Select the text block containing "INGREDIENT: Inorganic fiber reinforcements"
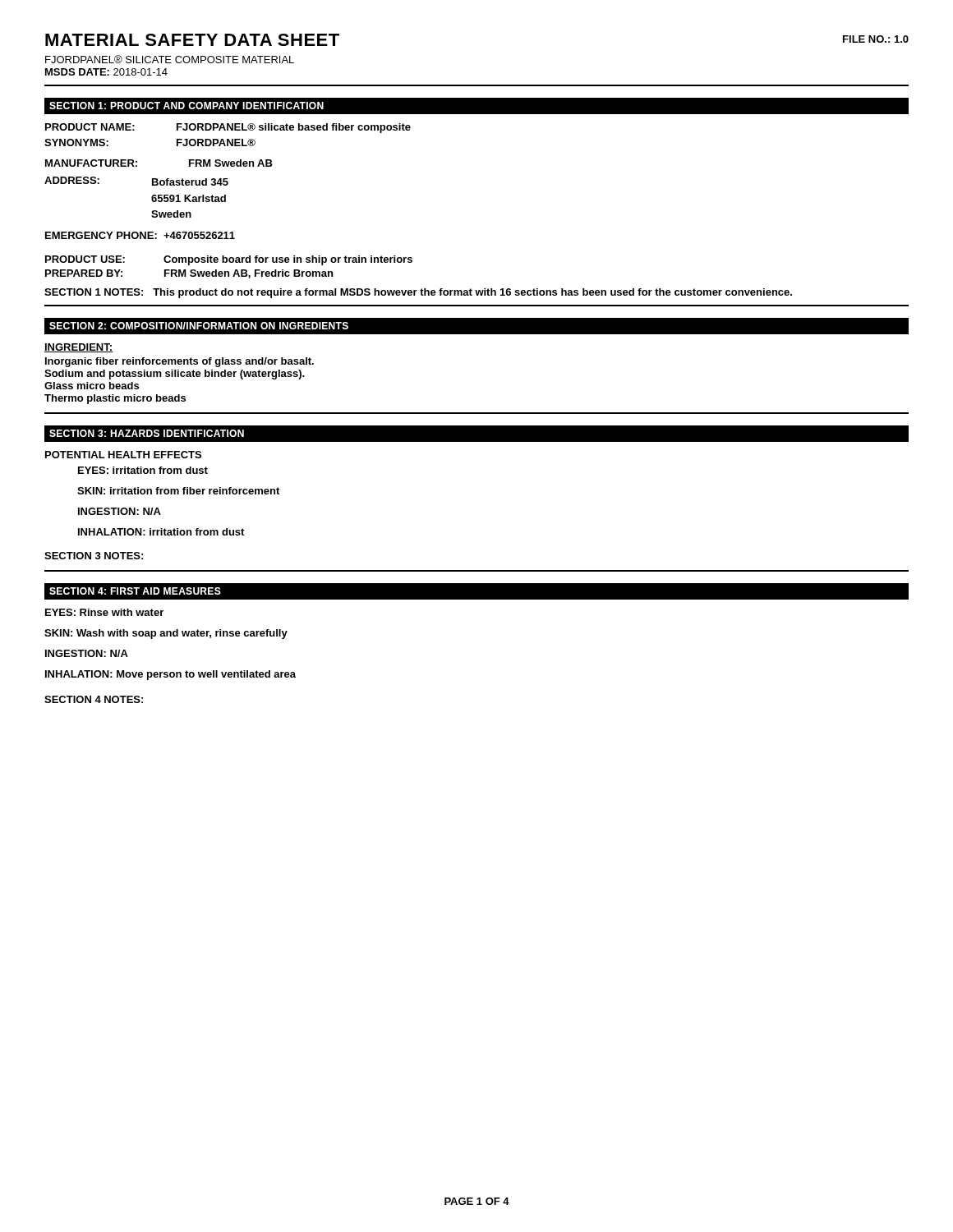The image size is (953, 1232). [x=78, y=348]
